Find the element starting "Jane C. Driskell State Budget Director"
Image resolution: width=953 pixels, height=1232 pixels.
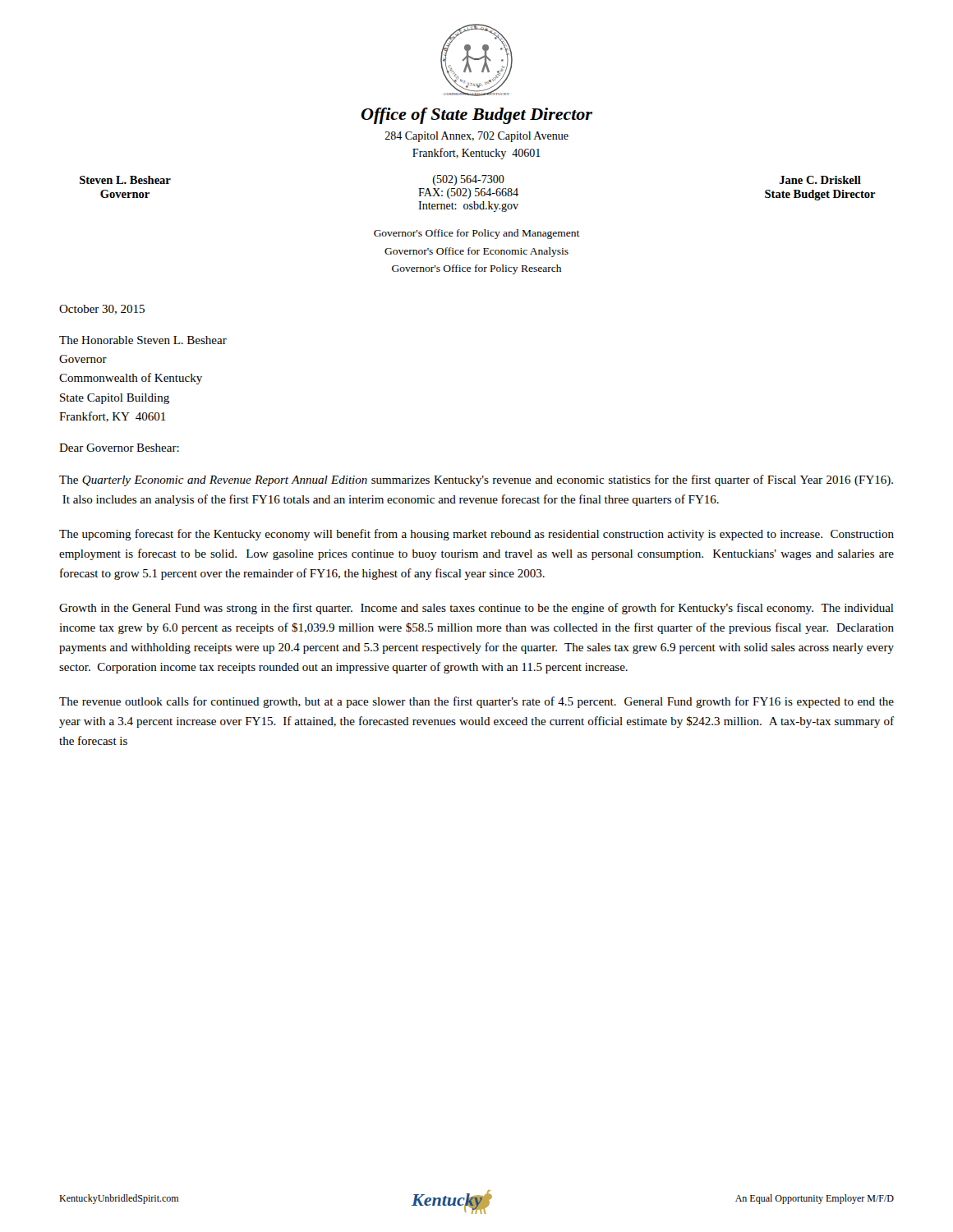820,187
